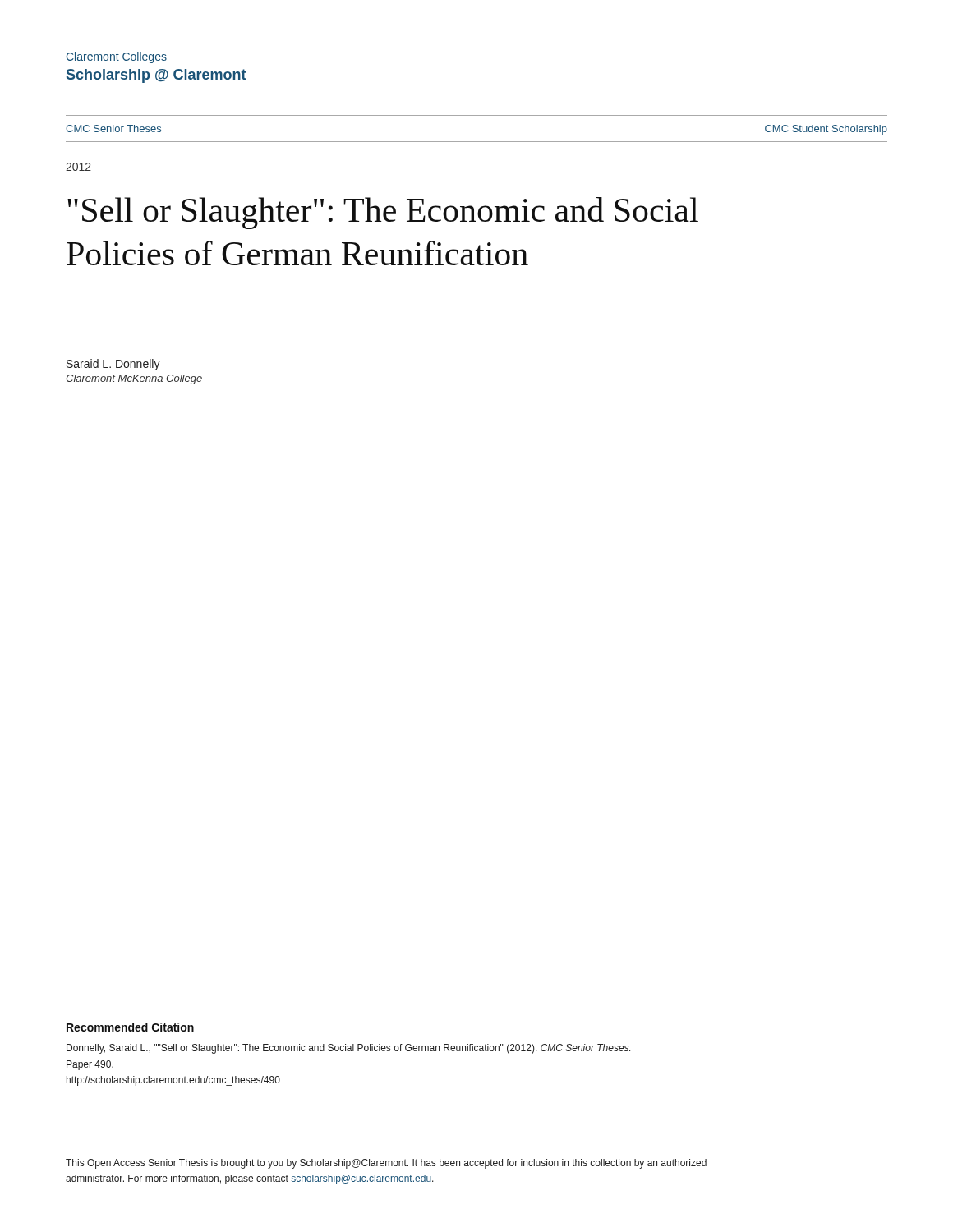Locate the element starting "Recommended Citation"
This screenshot has width=953, height=1232.
130,1028
